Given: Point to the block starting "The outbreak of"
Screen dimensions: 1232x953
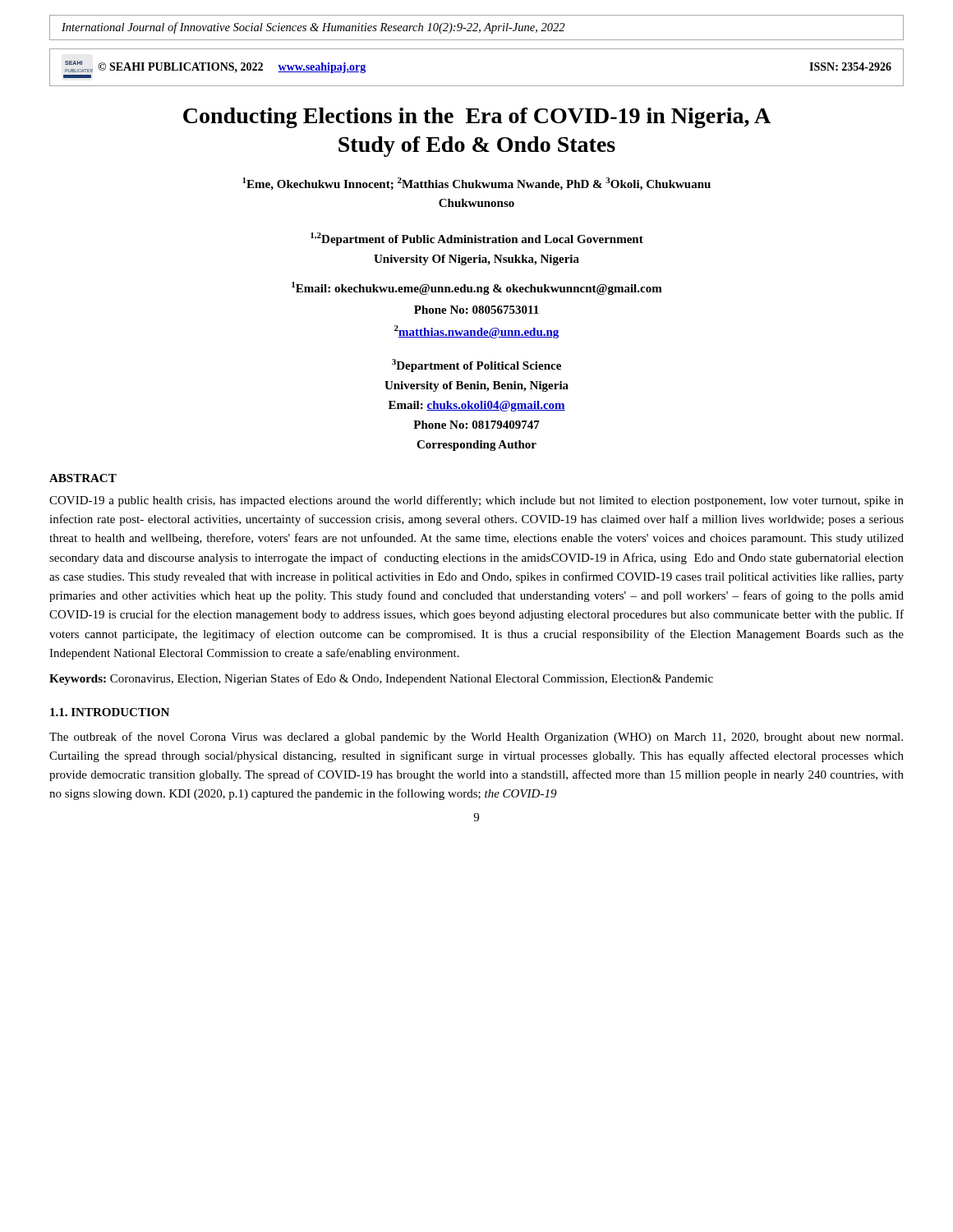Looking at the screenshot, I should pyautogui.click(x=476, y=765).
